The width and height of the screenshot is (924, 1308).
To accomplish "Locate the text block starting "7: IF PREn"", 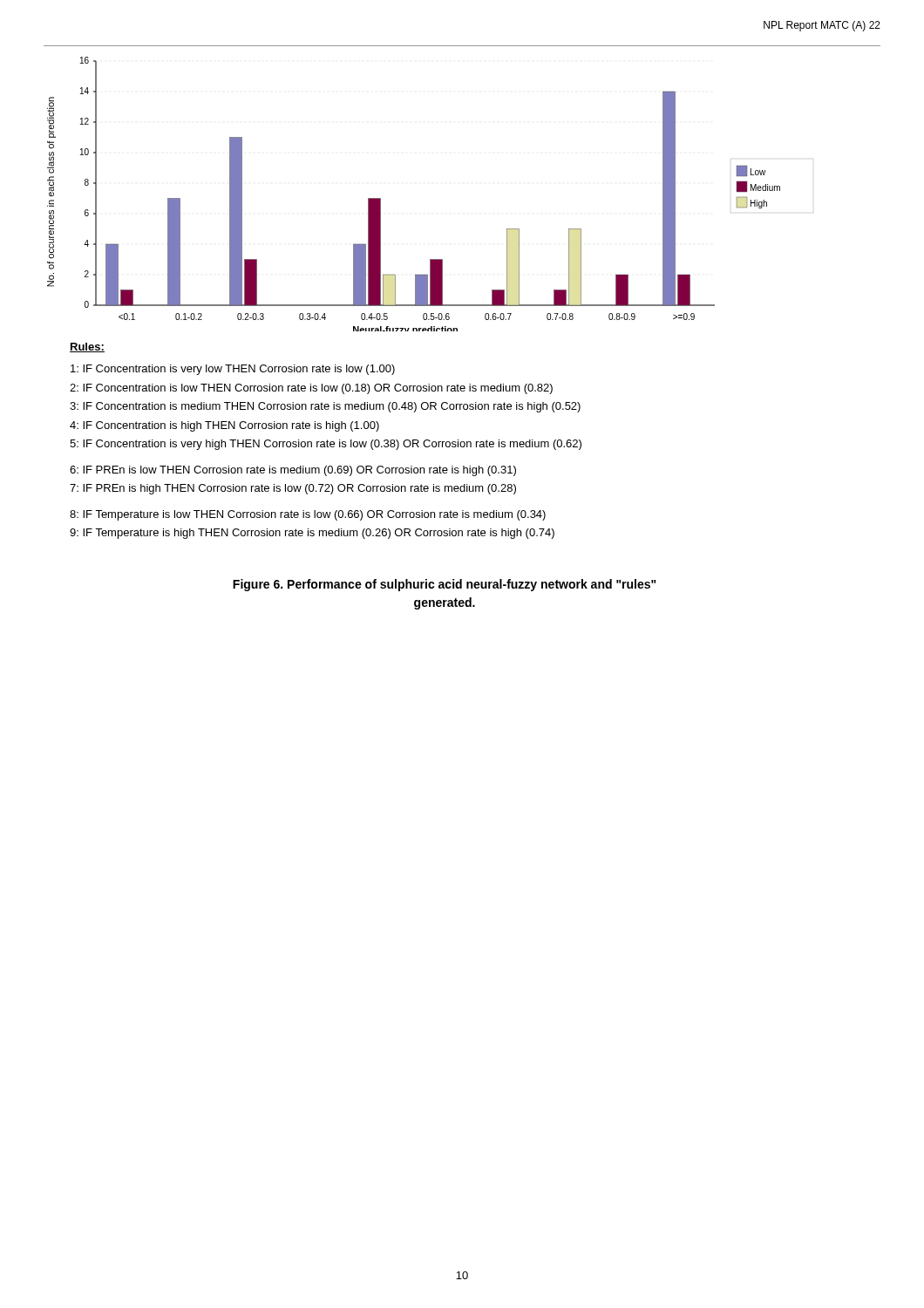I will pyautogui.click(x=293, y=488).
